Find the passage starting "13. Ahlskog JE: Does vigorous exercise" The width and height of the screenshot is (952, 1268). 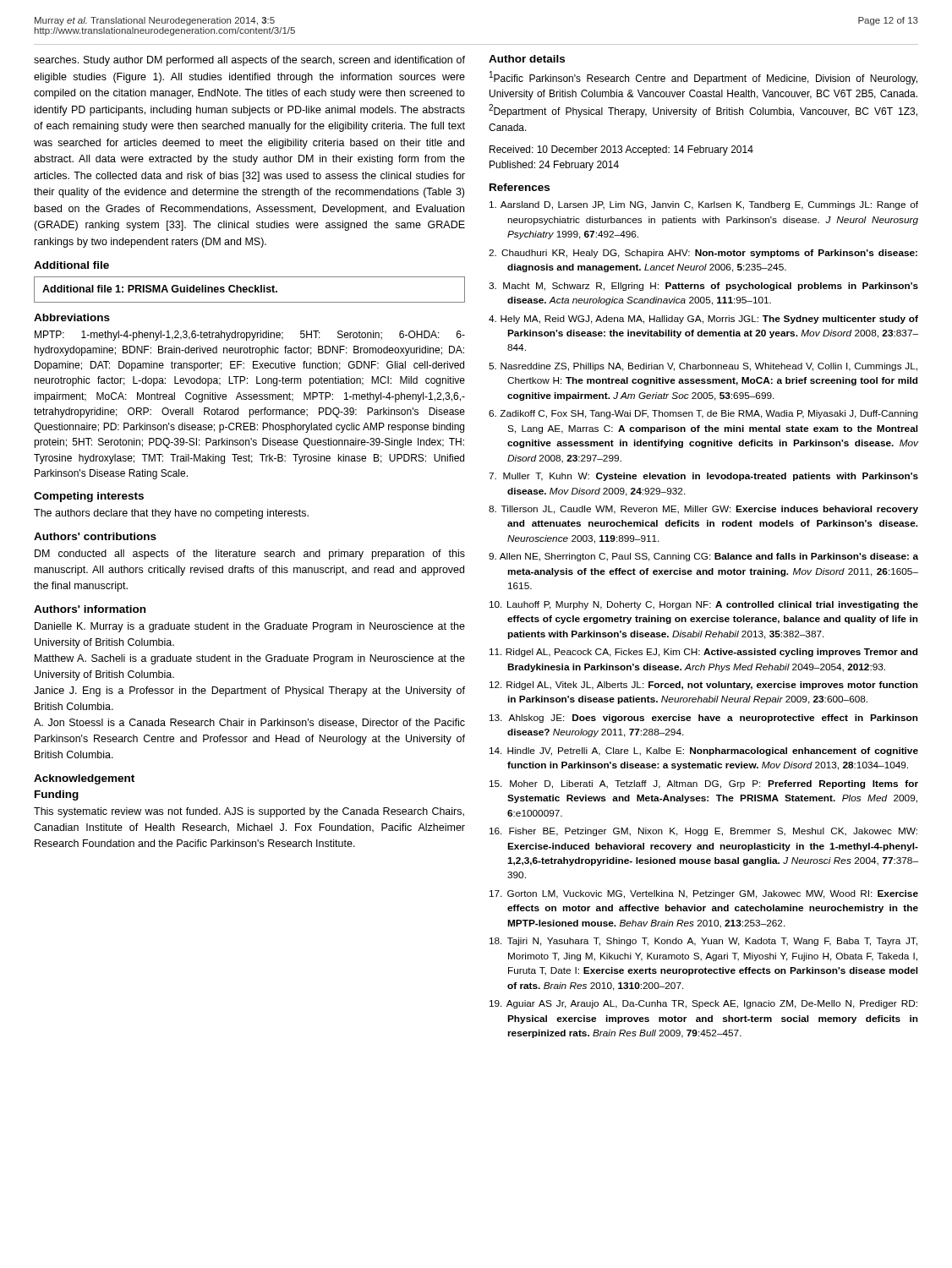pos(703,725)
